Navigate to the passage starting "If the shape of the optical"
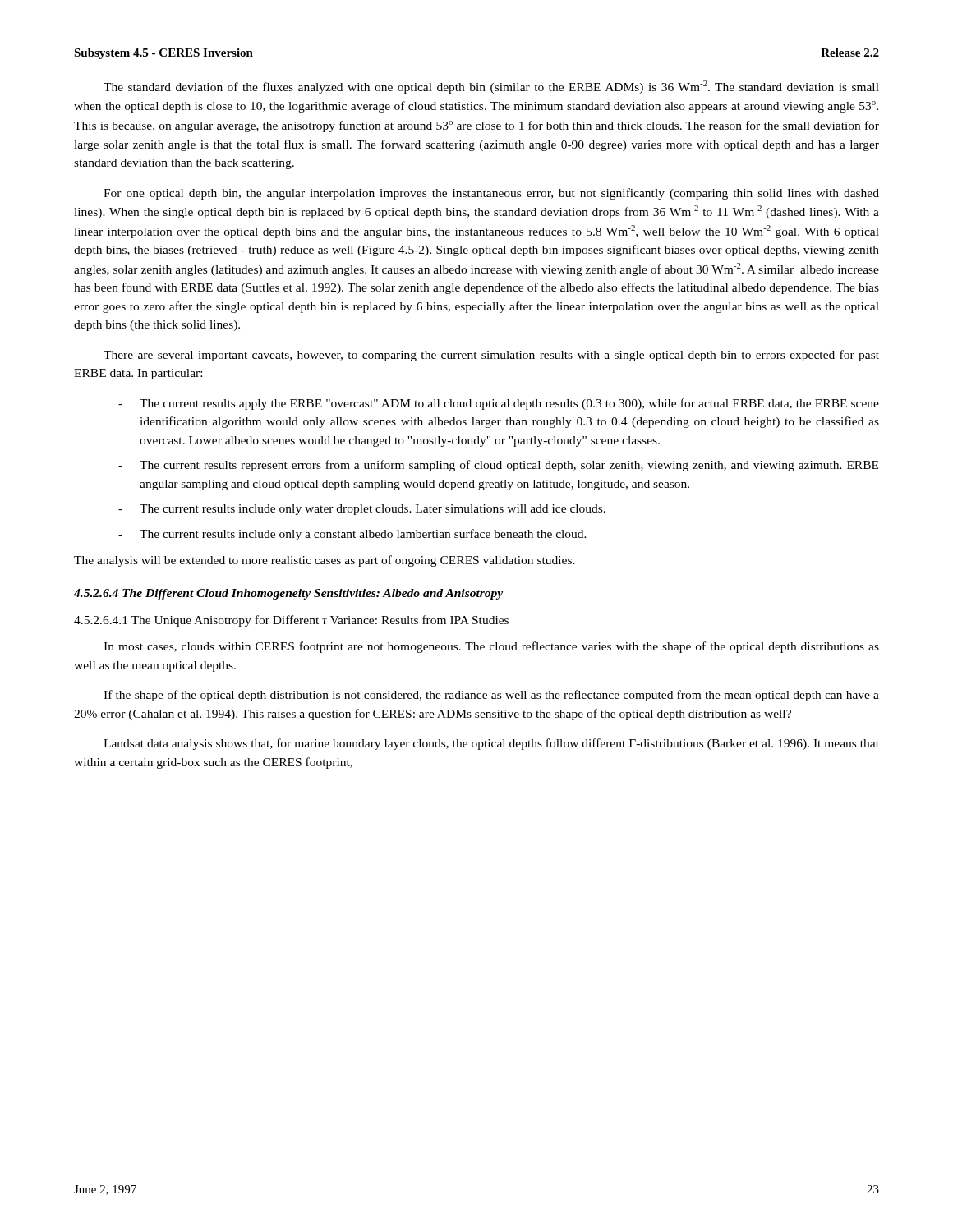 coord(476,704)
